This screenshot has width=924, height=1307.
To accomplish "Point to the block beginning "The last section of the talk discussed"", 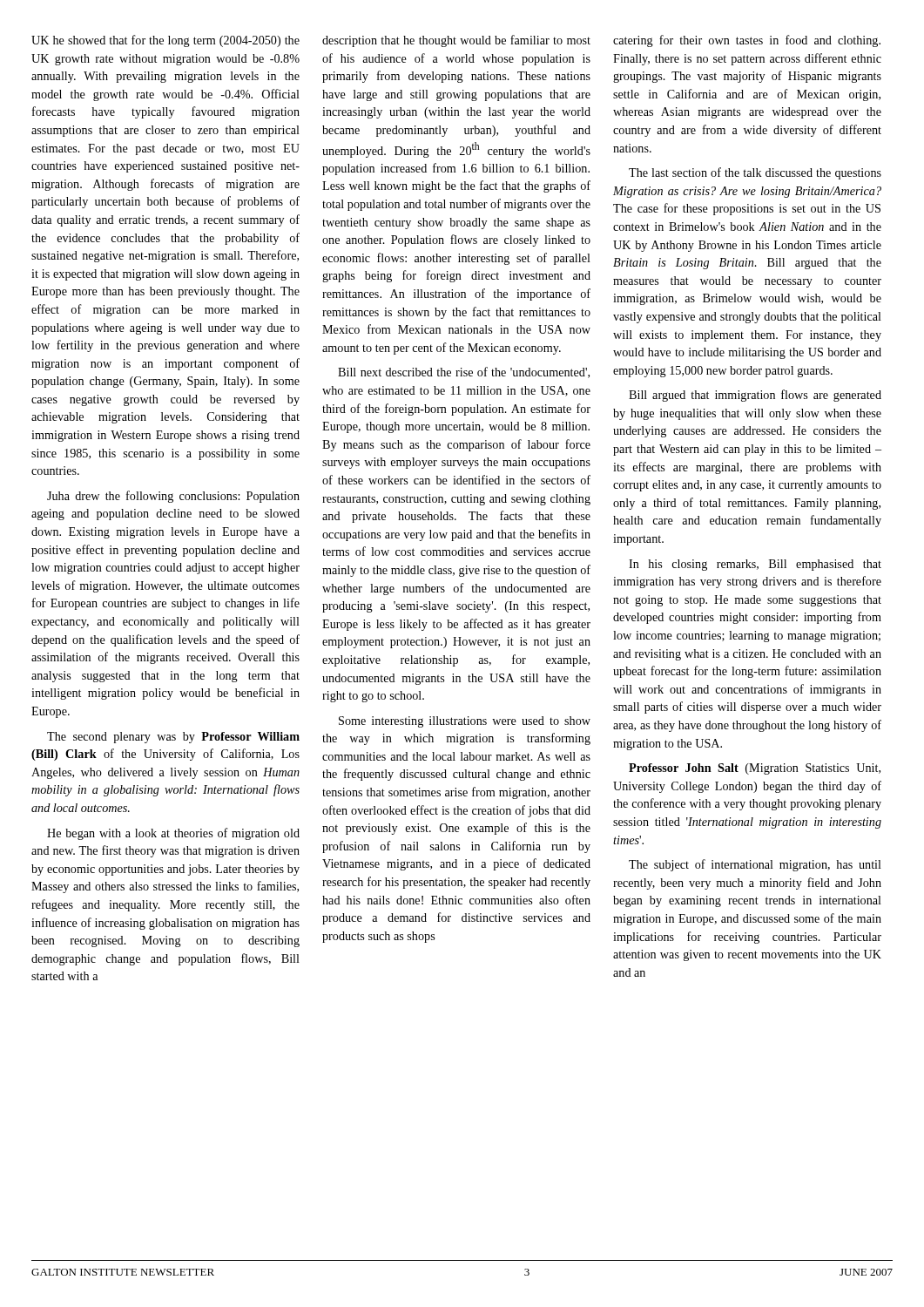I will point(747,272).
